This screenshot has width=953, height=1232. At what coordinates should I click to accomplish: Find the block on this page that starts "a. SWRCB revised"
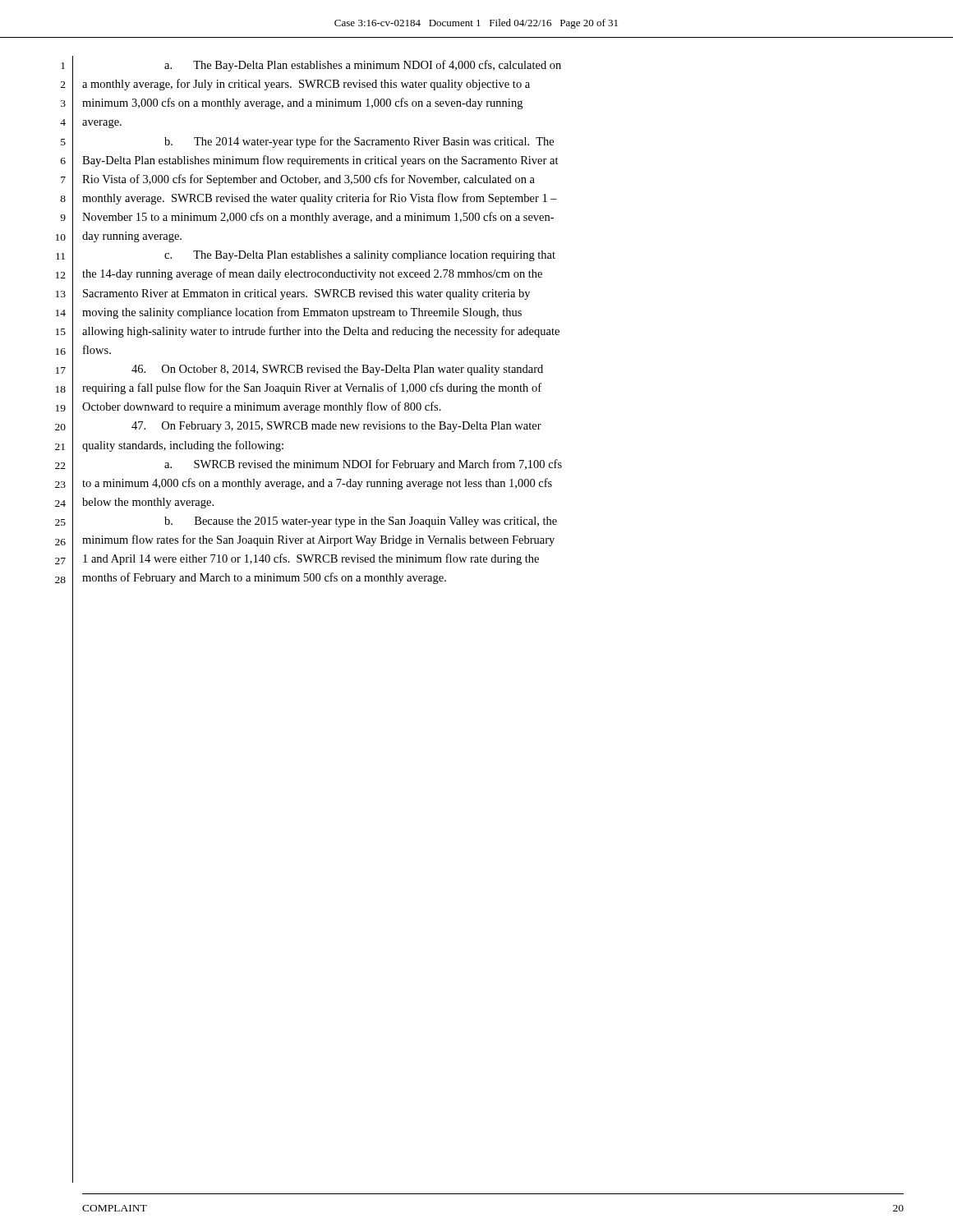[x=363, y=464]
